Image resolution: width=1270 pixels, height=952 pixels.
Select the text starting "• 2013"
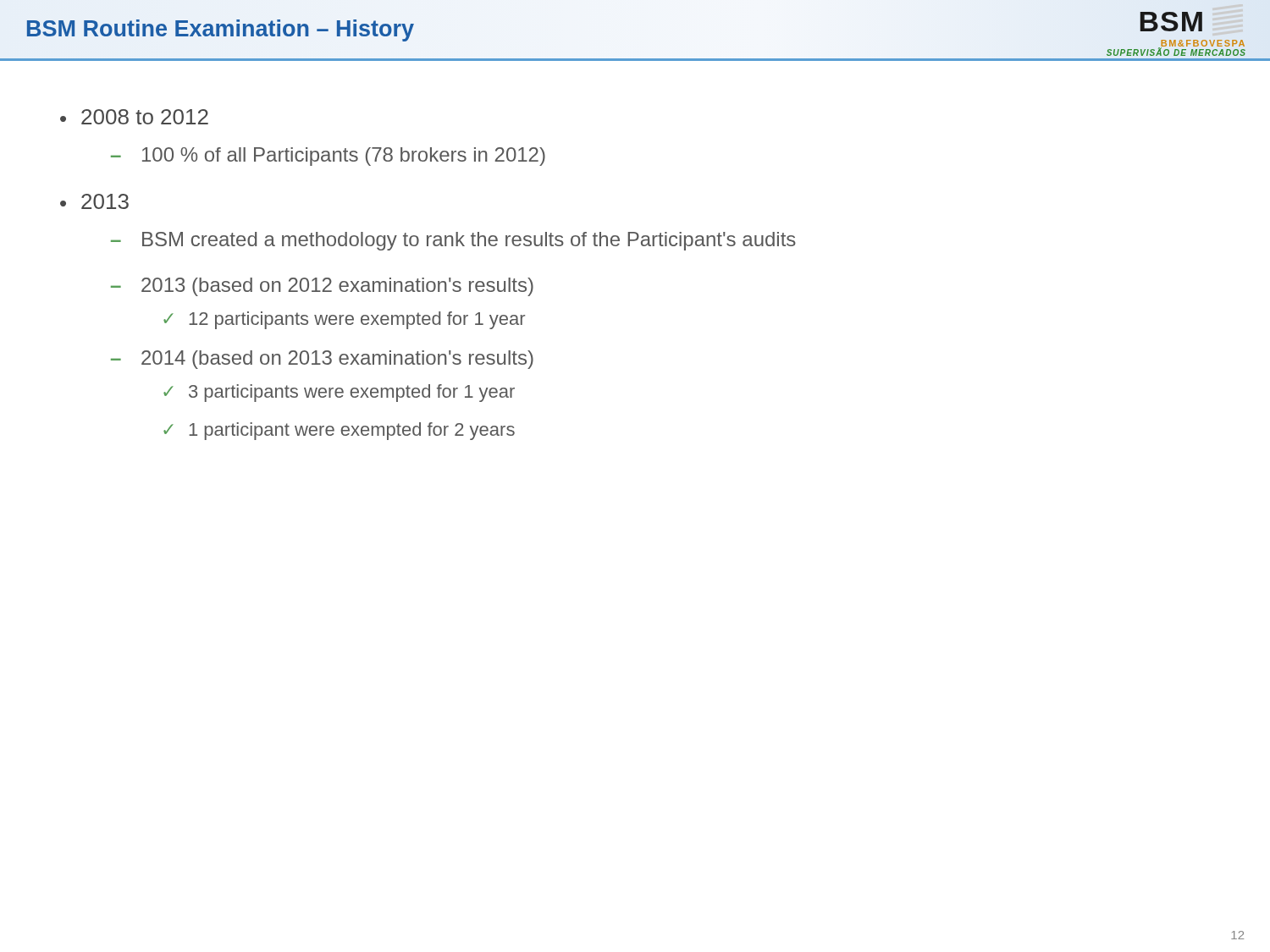[94, 202]
